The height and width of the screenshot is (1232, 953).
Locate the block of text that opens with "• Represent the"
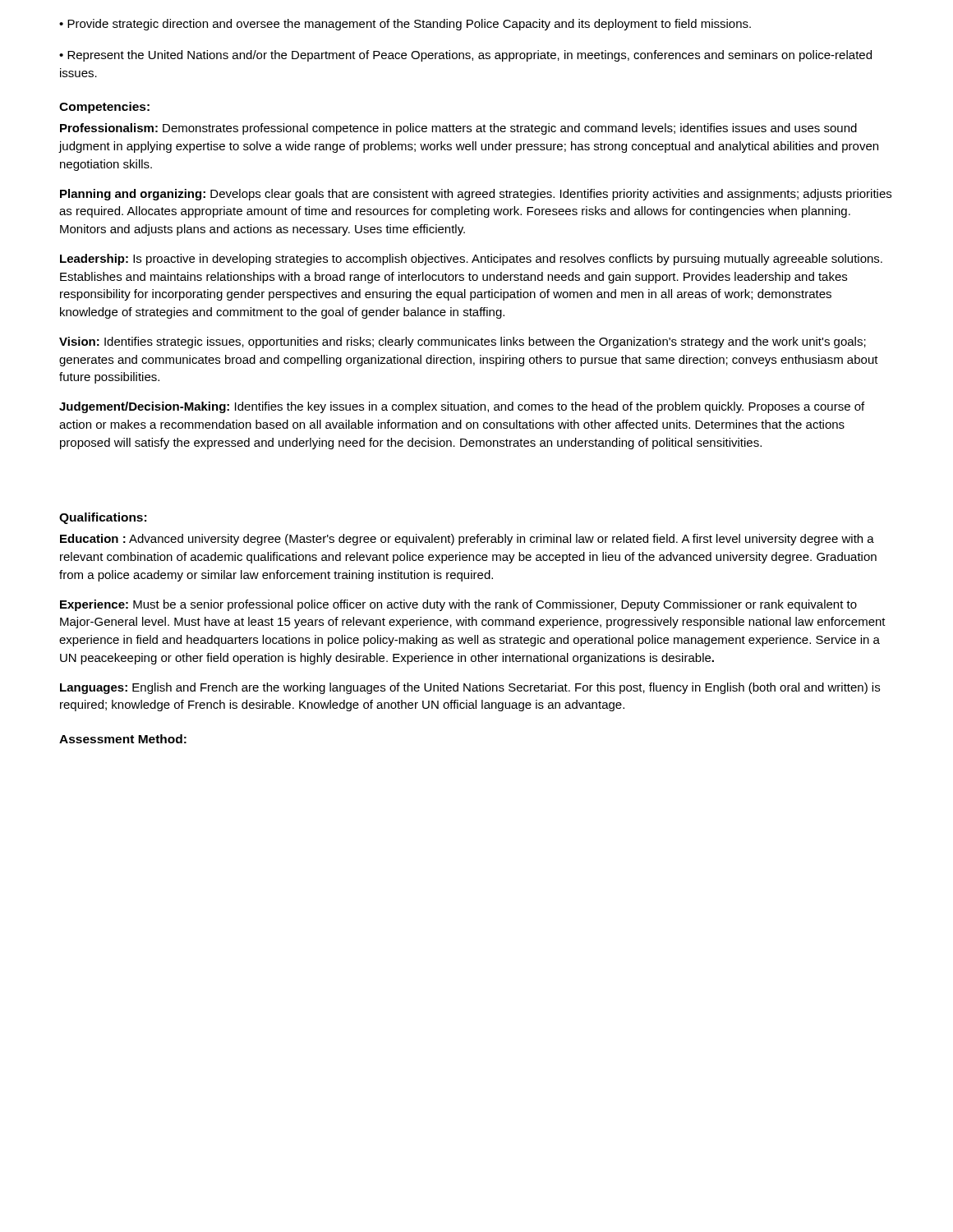tap(466, 63)
